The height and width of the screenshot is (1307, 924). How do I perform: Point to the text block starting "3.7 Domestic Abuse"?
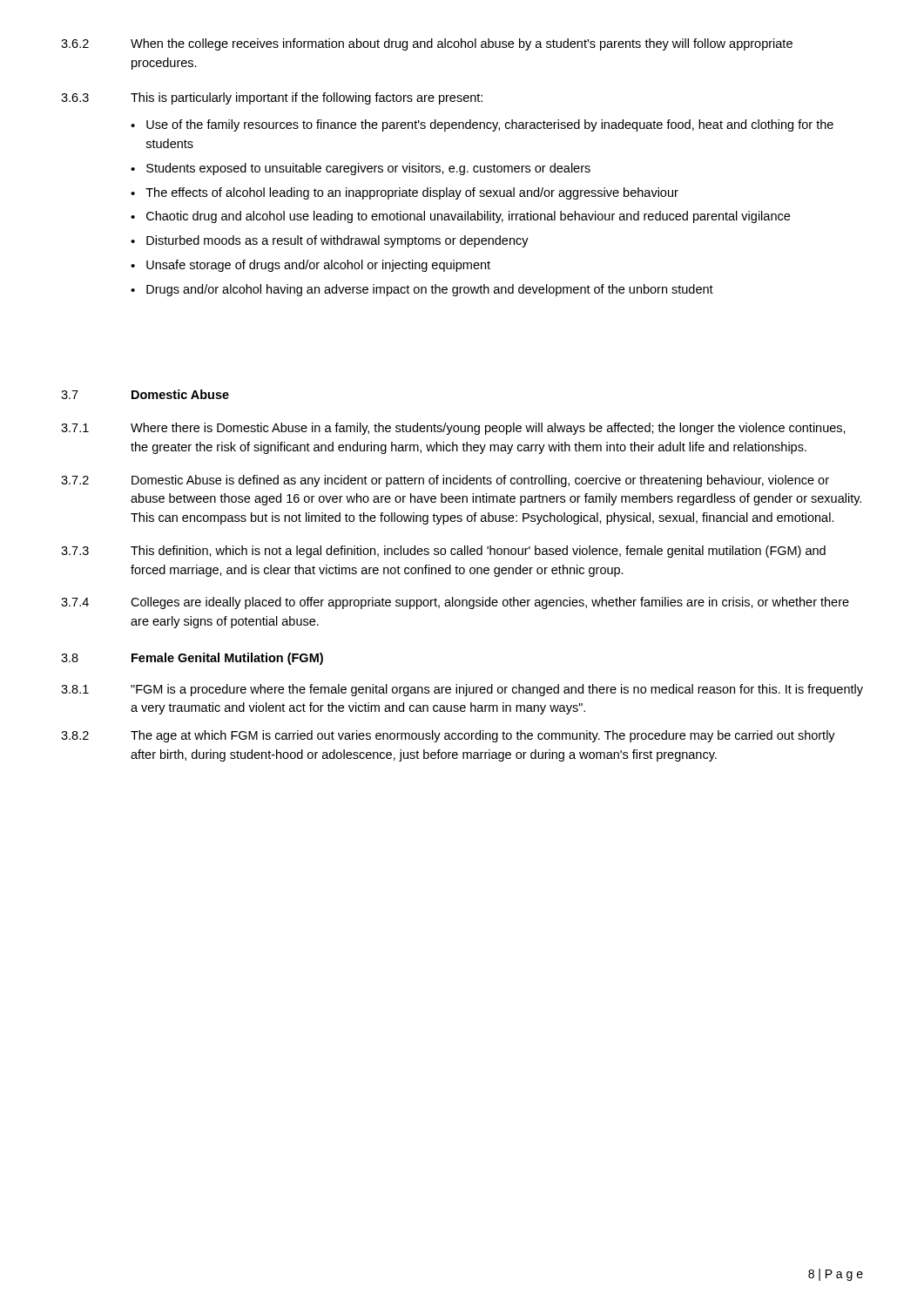point(145,394)
